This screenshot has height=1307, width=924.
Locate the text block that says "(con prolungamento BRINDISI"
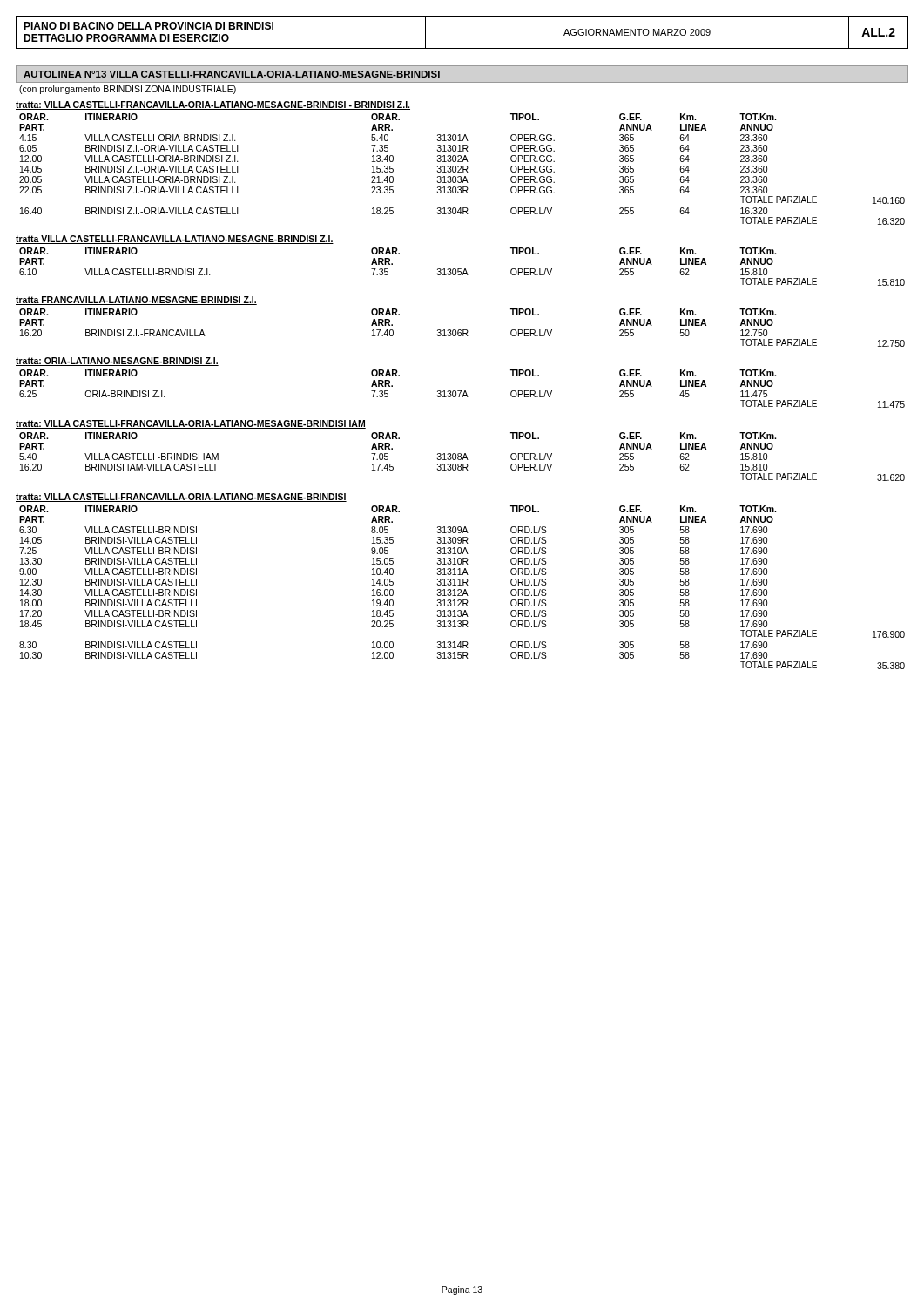[x=128, y=89]
